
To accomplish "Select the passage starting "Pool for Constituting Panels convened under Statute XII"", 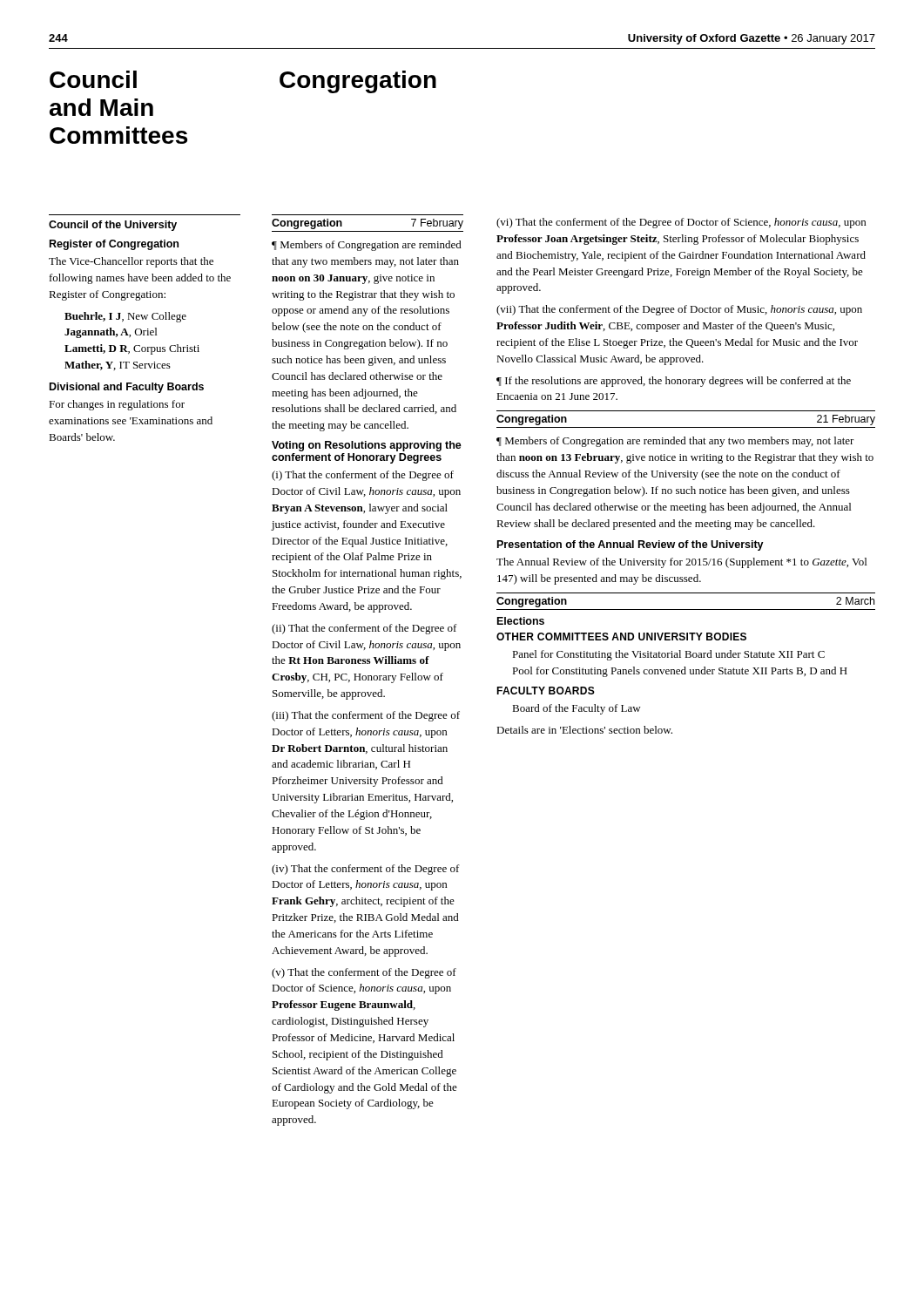I will 694,671.
